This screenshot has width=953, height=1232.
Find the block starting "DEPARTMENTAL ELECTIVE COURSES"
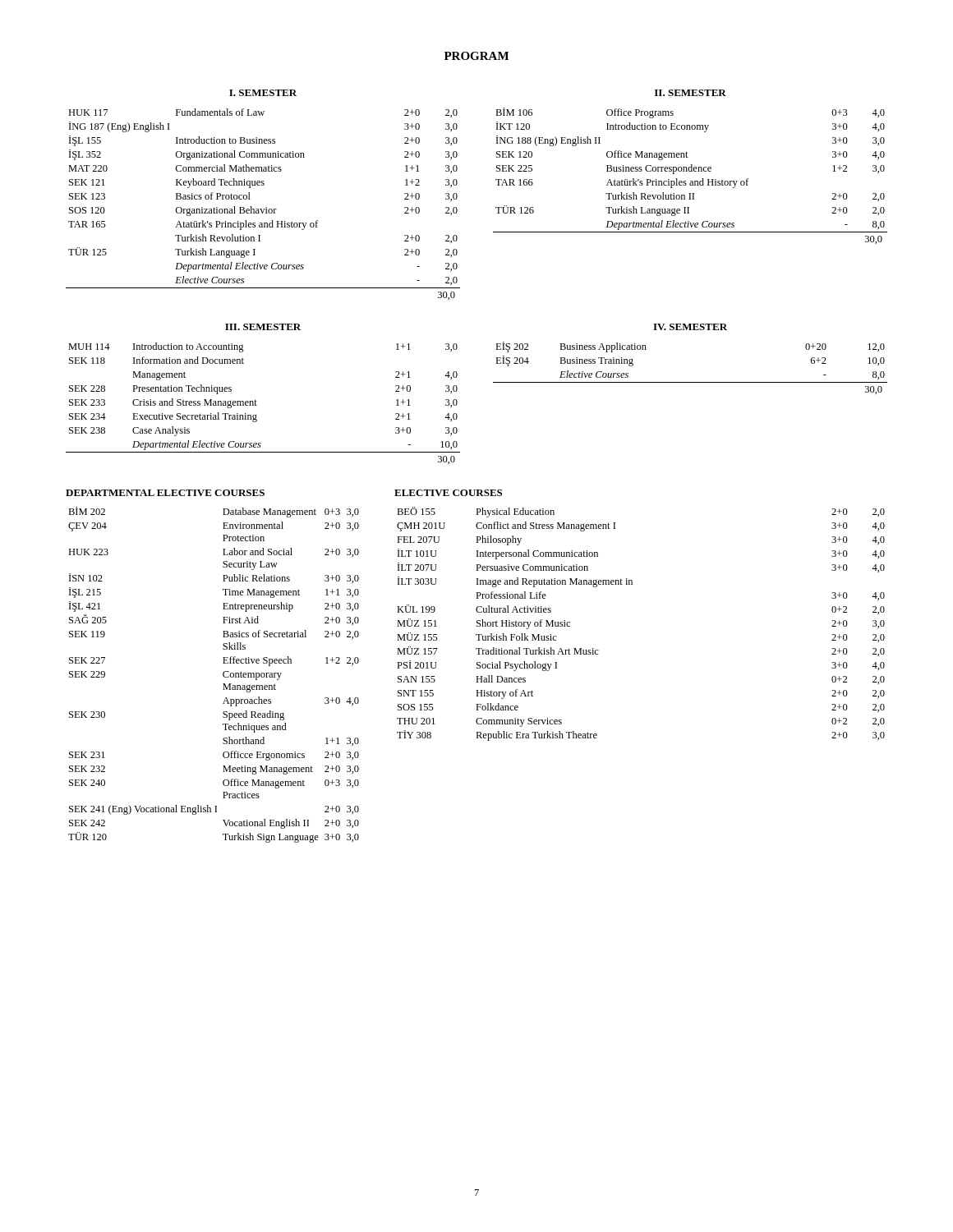tap(165, 492)
